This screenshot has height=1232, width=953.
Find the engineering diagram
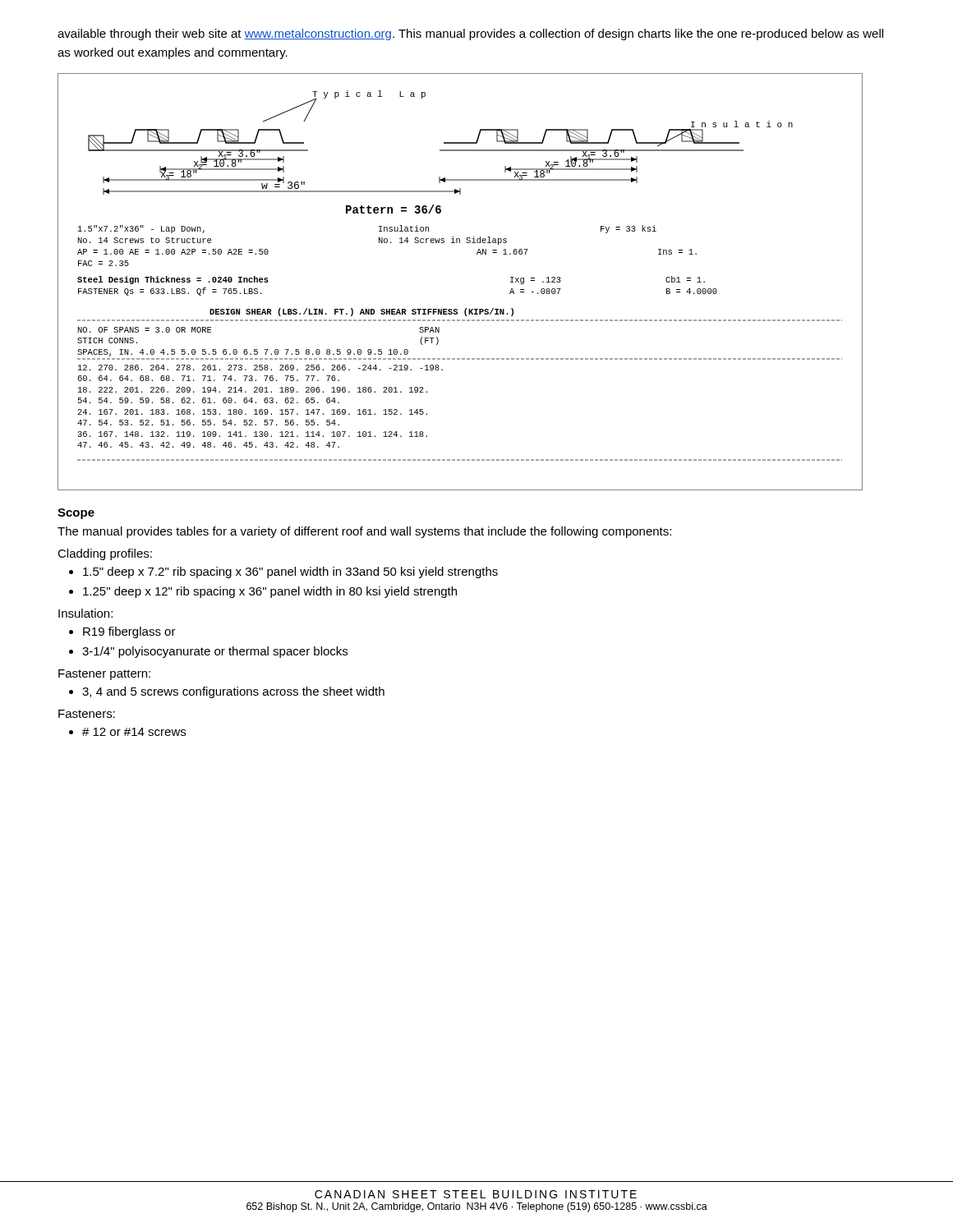[x=460, y=282]
